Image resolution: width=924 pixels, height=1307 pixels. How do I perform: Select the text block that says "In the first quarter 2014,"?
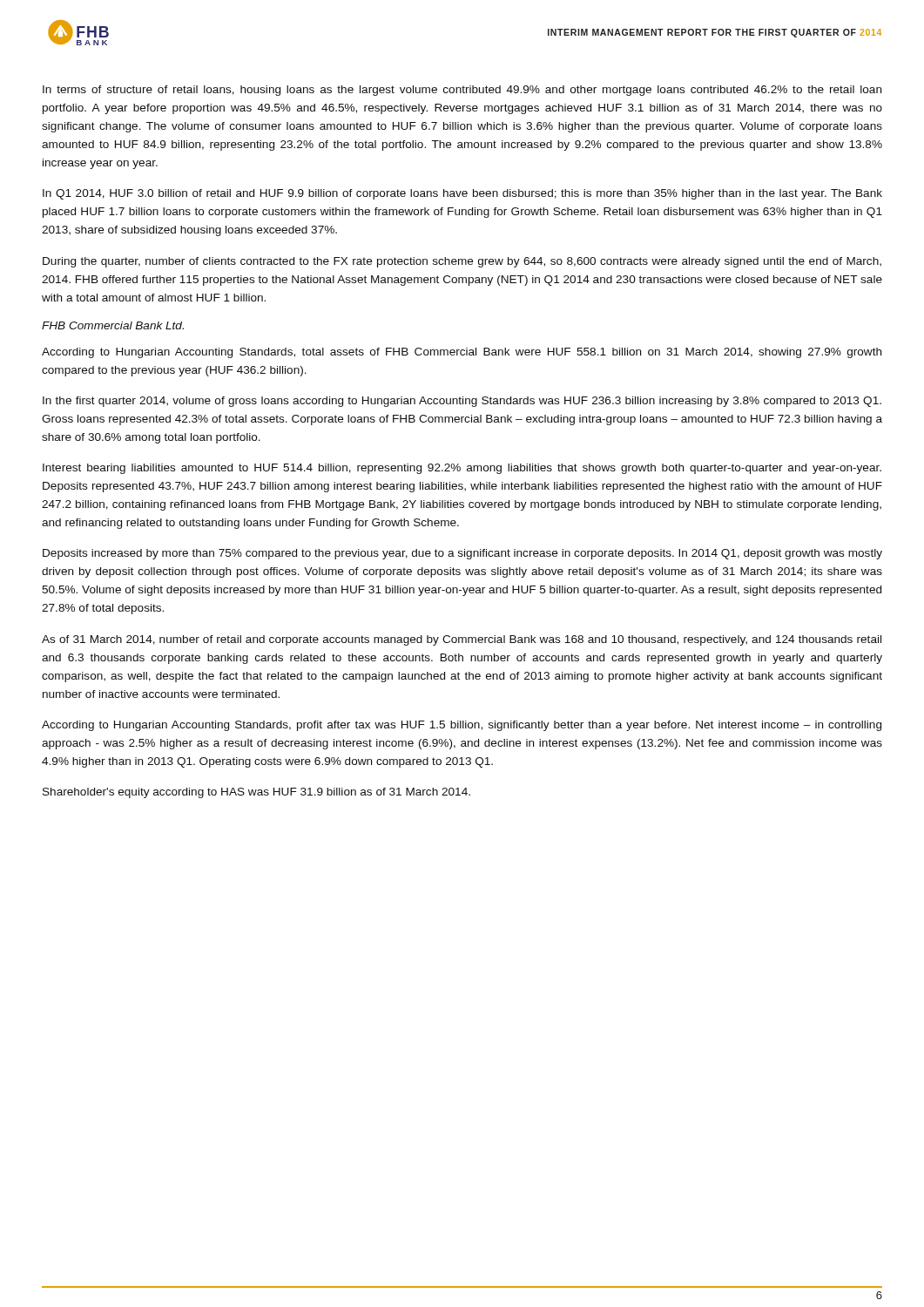tap(462, 419)
